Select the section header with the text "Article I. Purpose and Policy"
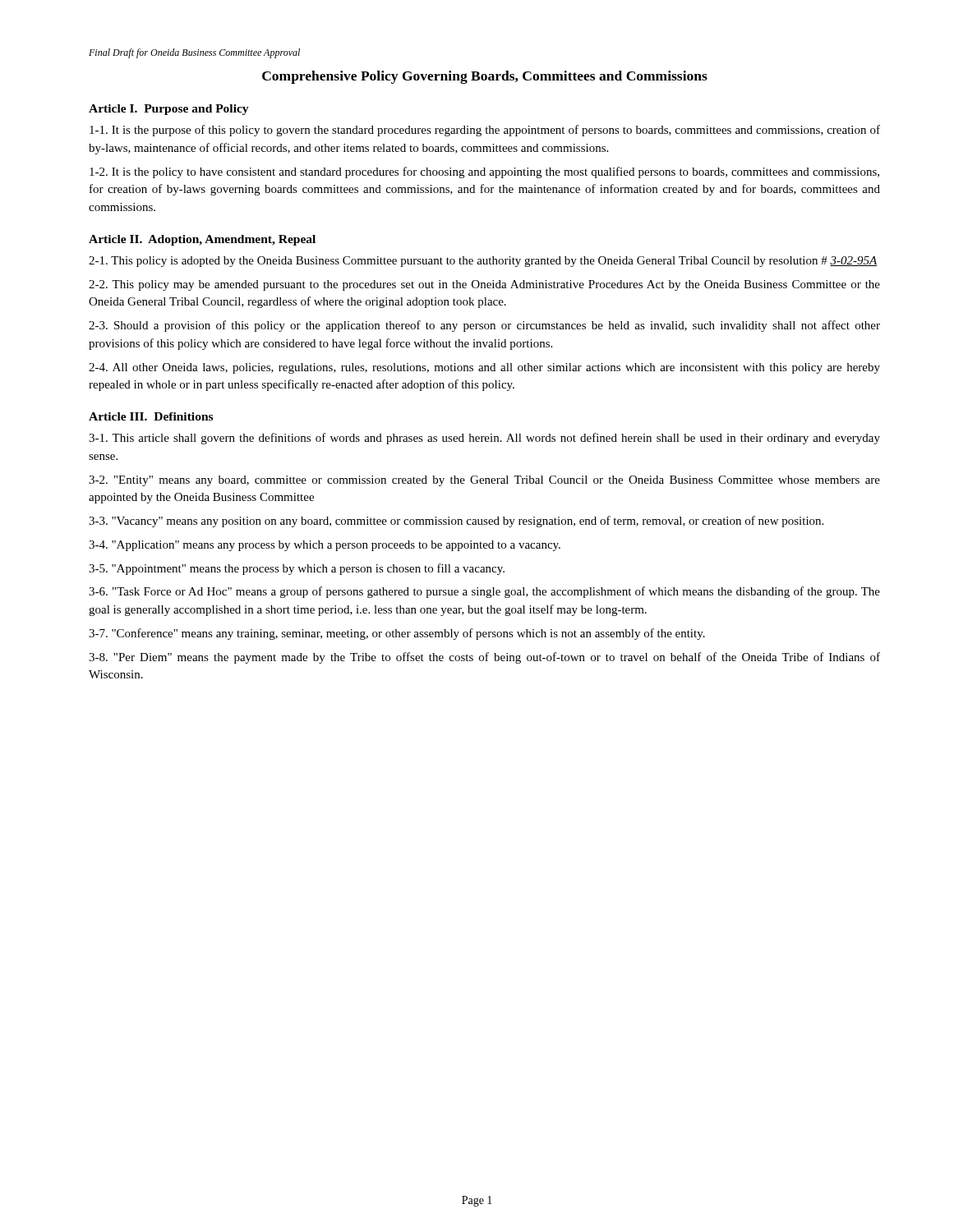This screenshot has width=954, height=1232. [169, 108]
